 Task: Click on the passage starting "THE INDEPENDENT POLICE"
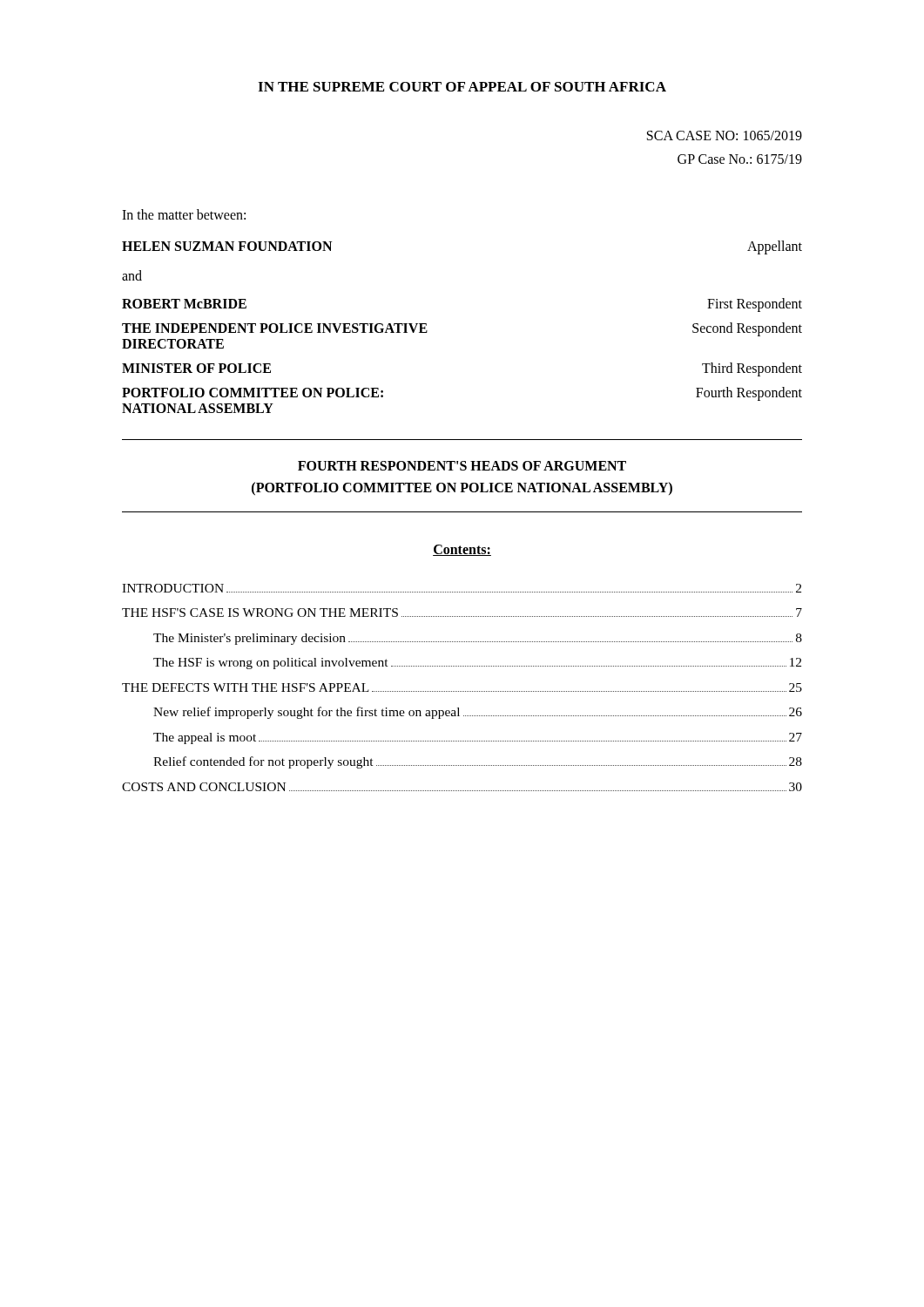[276, 329]
